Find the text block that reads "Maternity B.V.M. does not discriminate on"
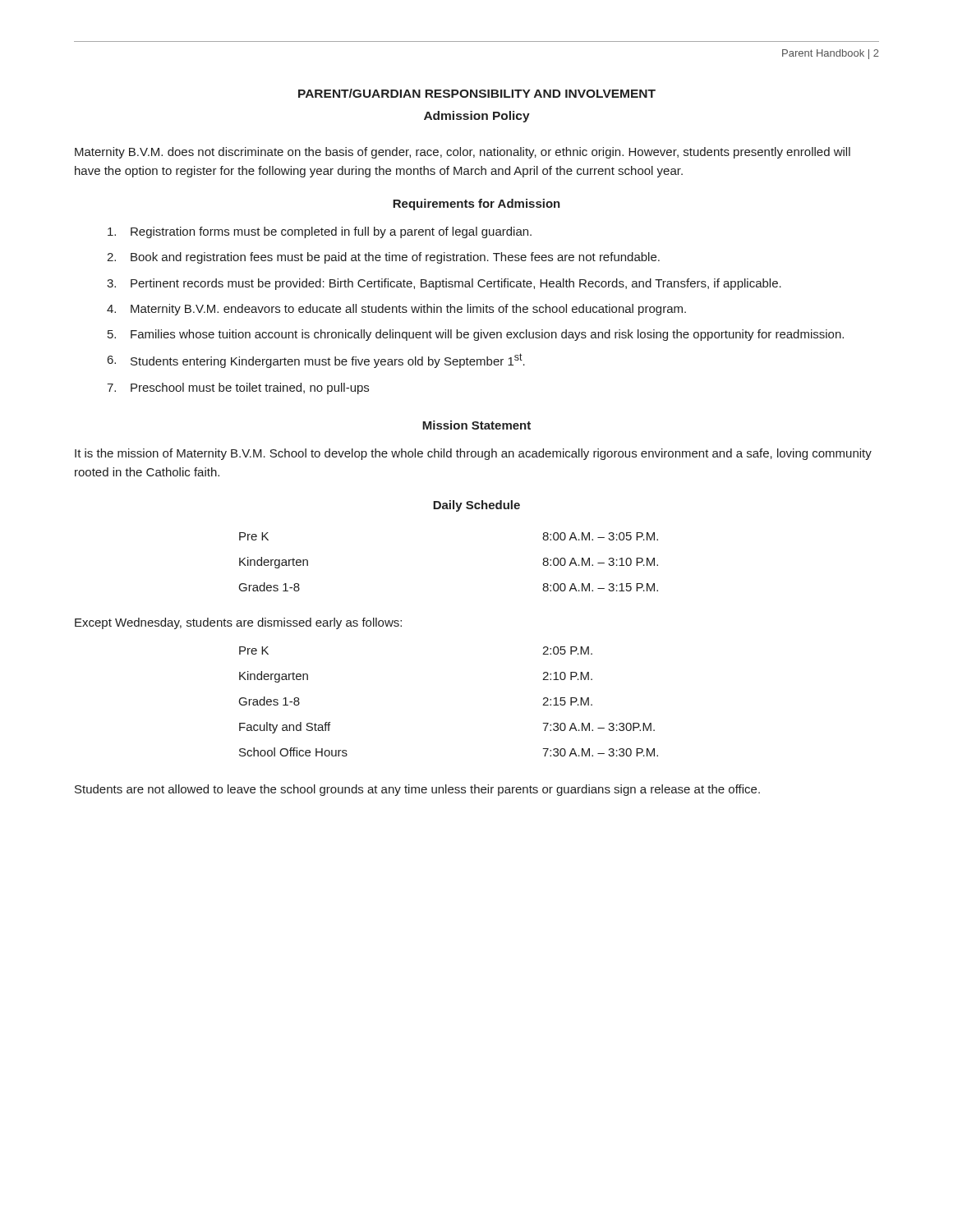Image resolution: width=953 pixels, height=1232 pixels. coord(462,161)
